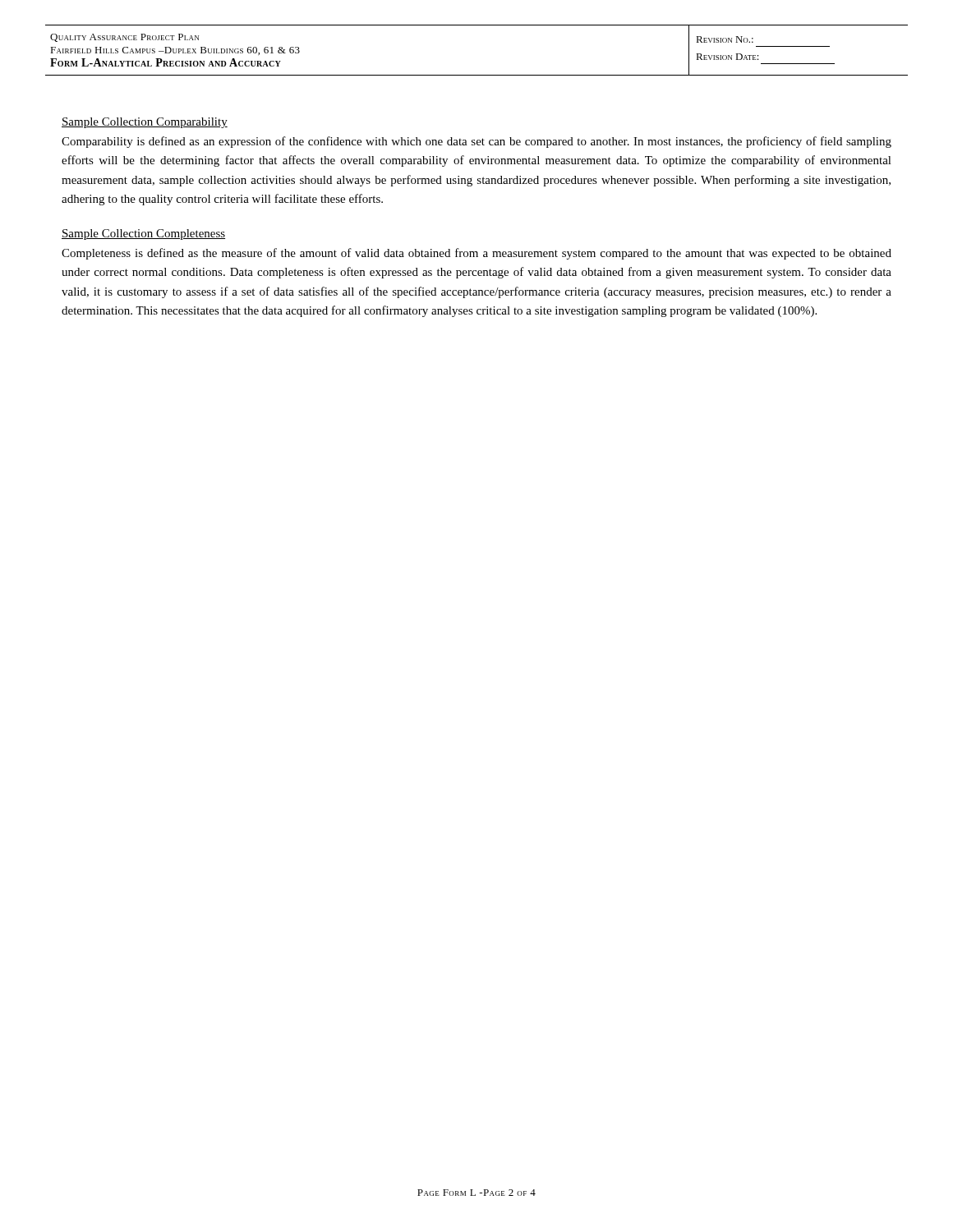The width and height of the screenshot is (953, 1232).
Task: Find "Sample Collection Comparability" on this page
Action: (145, 123)
